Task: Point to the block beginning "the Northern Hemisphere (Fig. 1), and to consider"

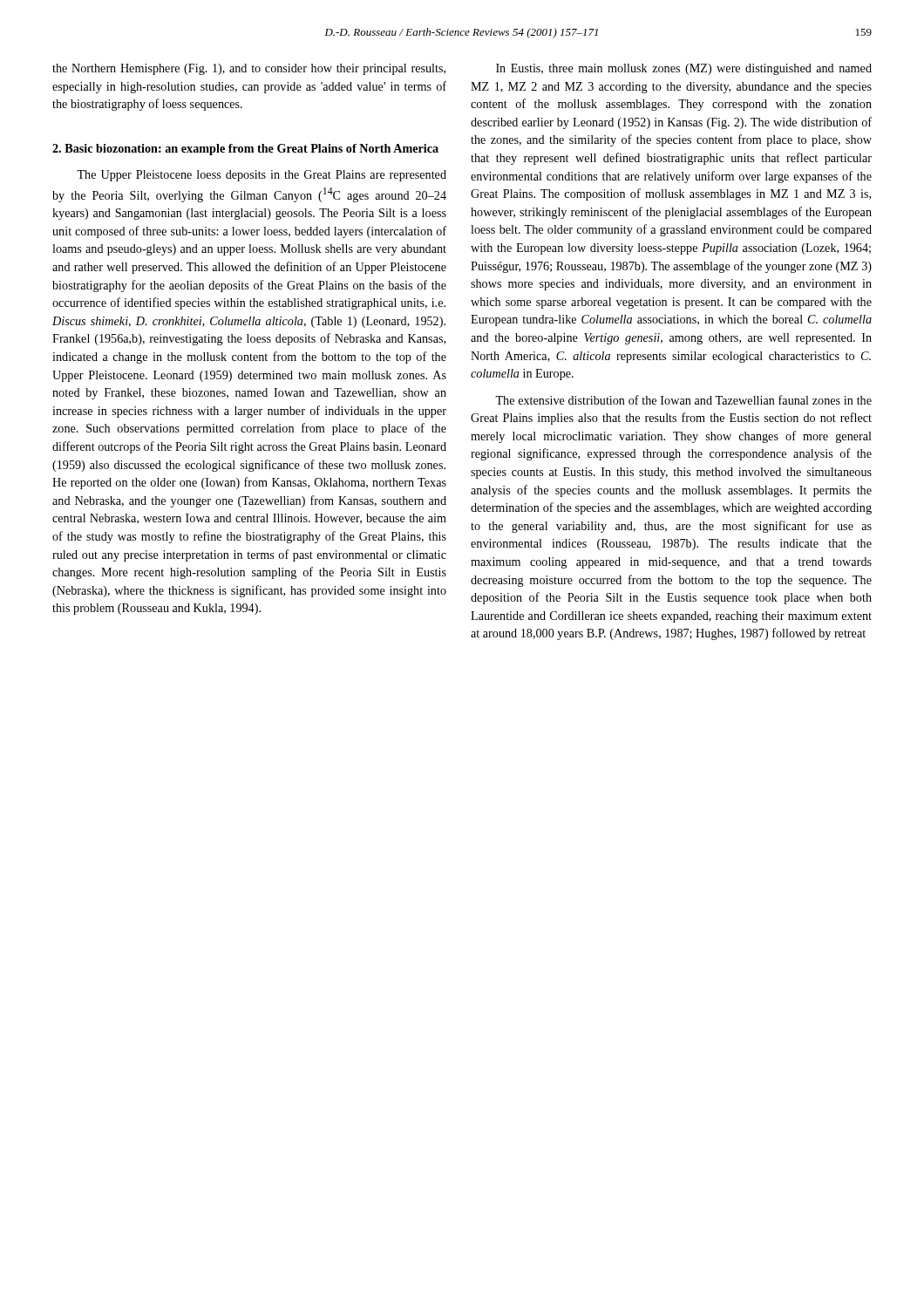Action: pos(249,86)
